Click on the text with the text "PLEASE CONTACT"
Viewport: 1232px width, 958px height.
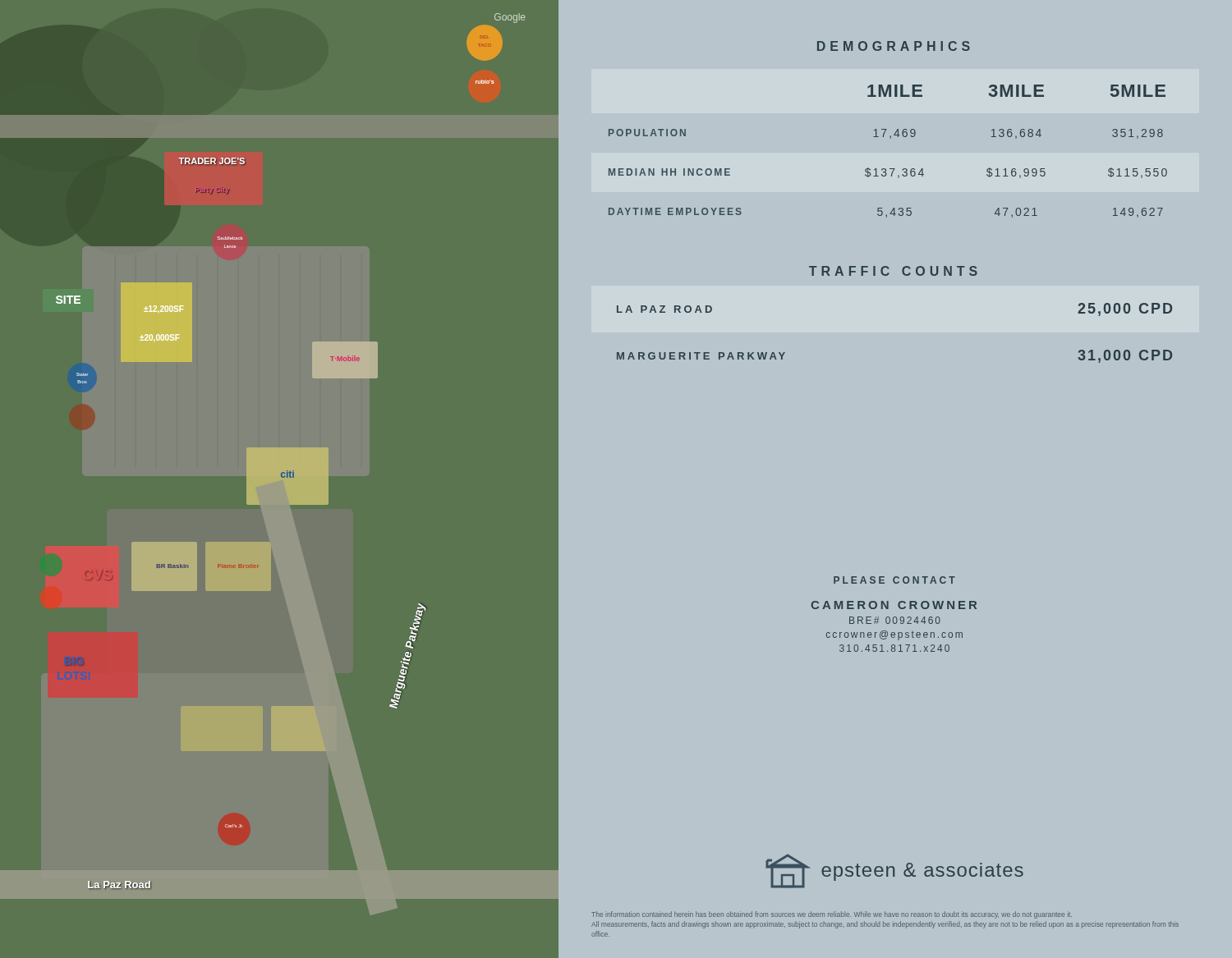pyautogui.click(x=895, y=581)
